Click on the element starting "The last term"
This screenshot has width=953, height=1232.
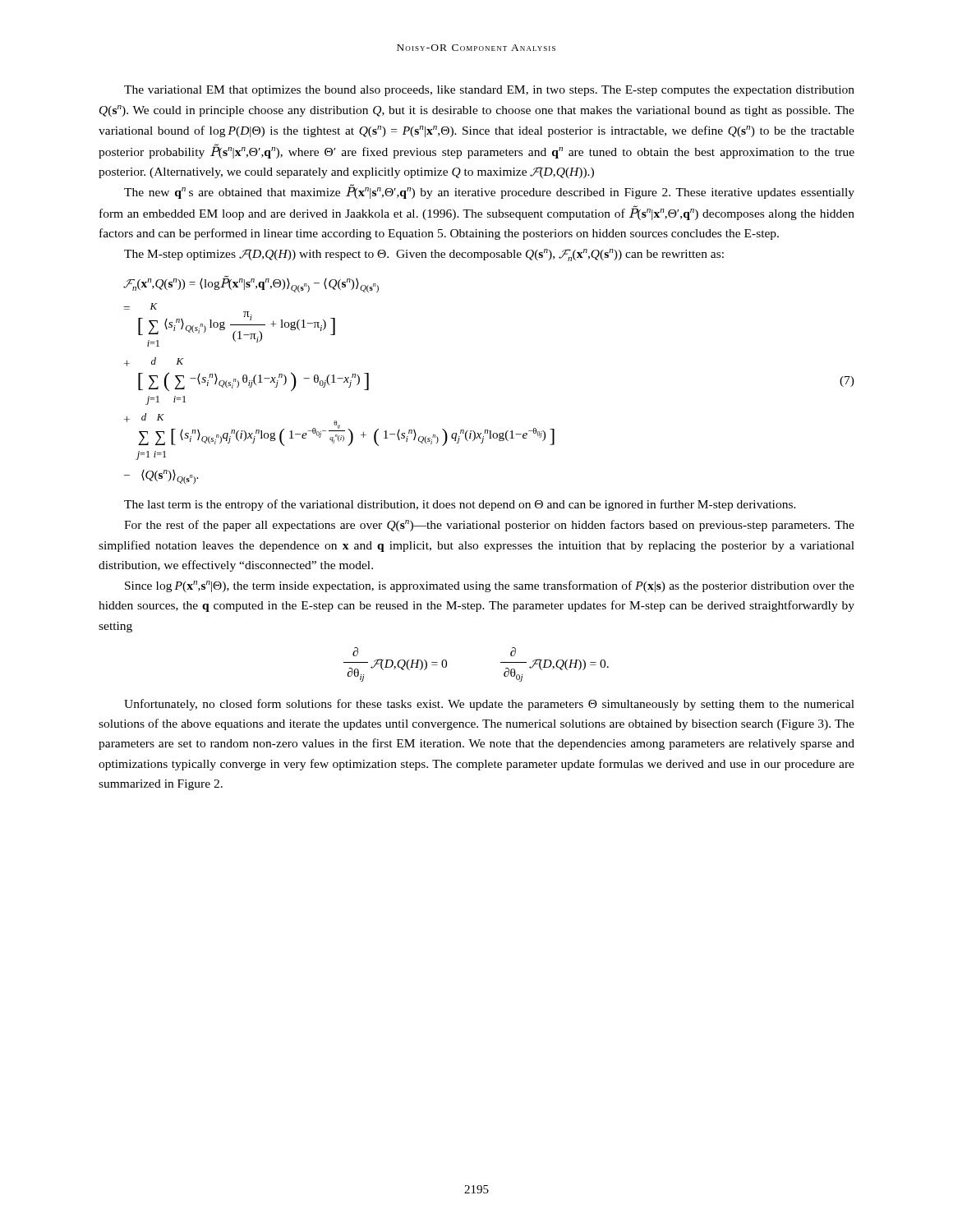tap(460, 504)
